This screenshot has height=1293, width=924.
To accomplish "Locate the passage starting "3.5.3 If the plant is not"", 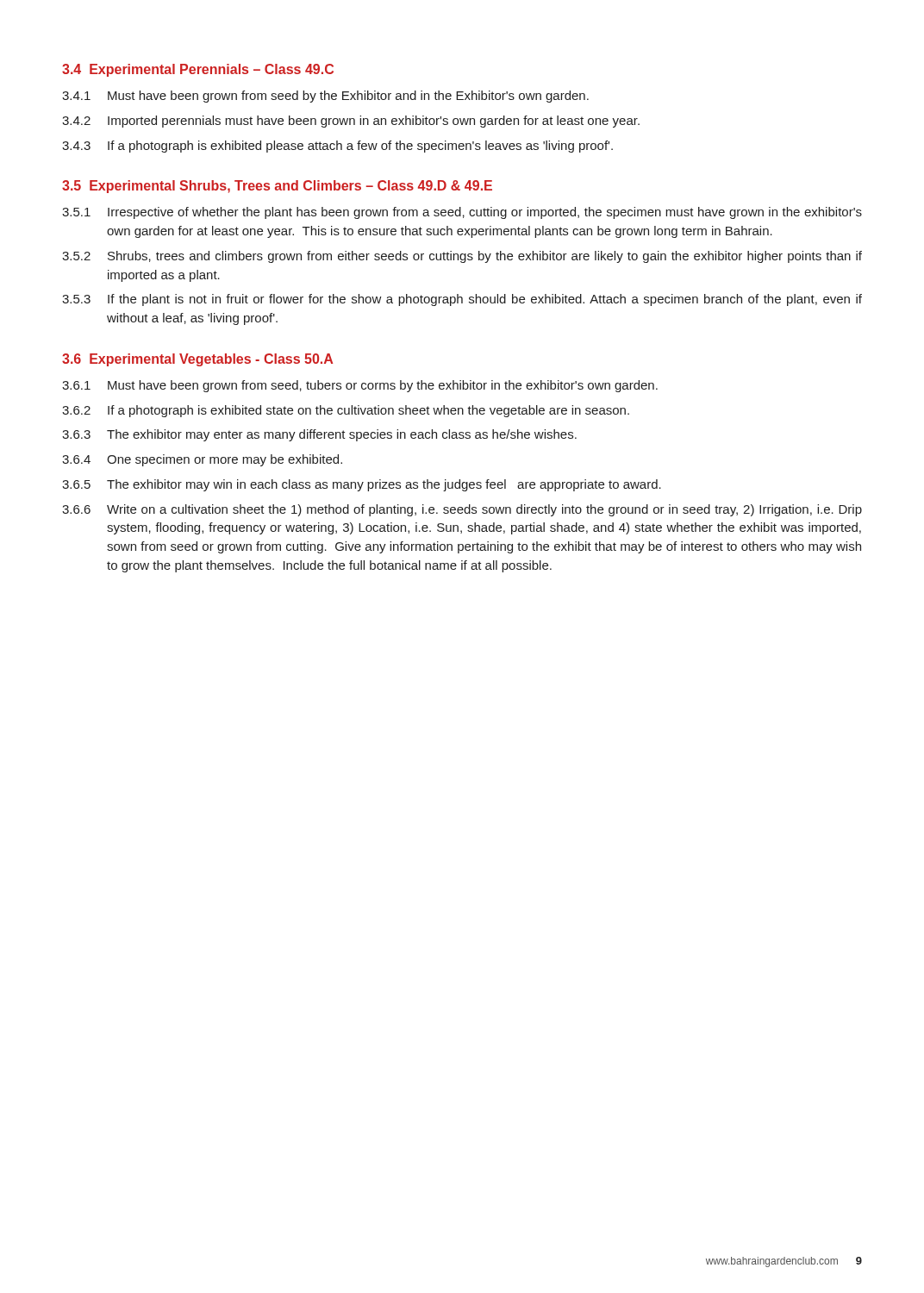I will [462, 309].
